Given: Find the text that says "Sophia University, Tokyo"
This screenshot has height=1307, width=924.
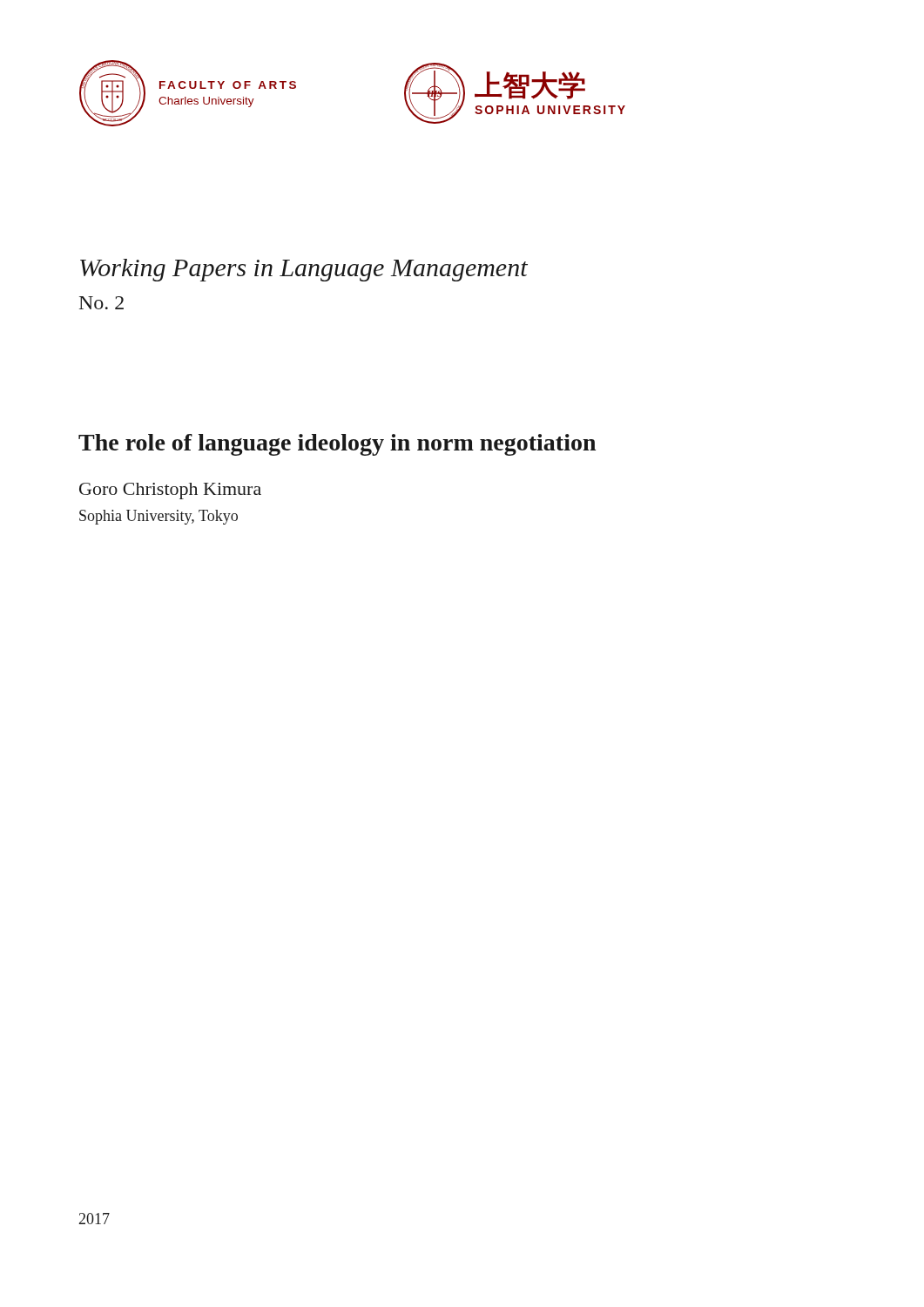Looking at the screenshot, I should 158,516.
